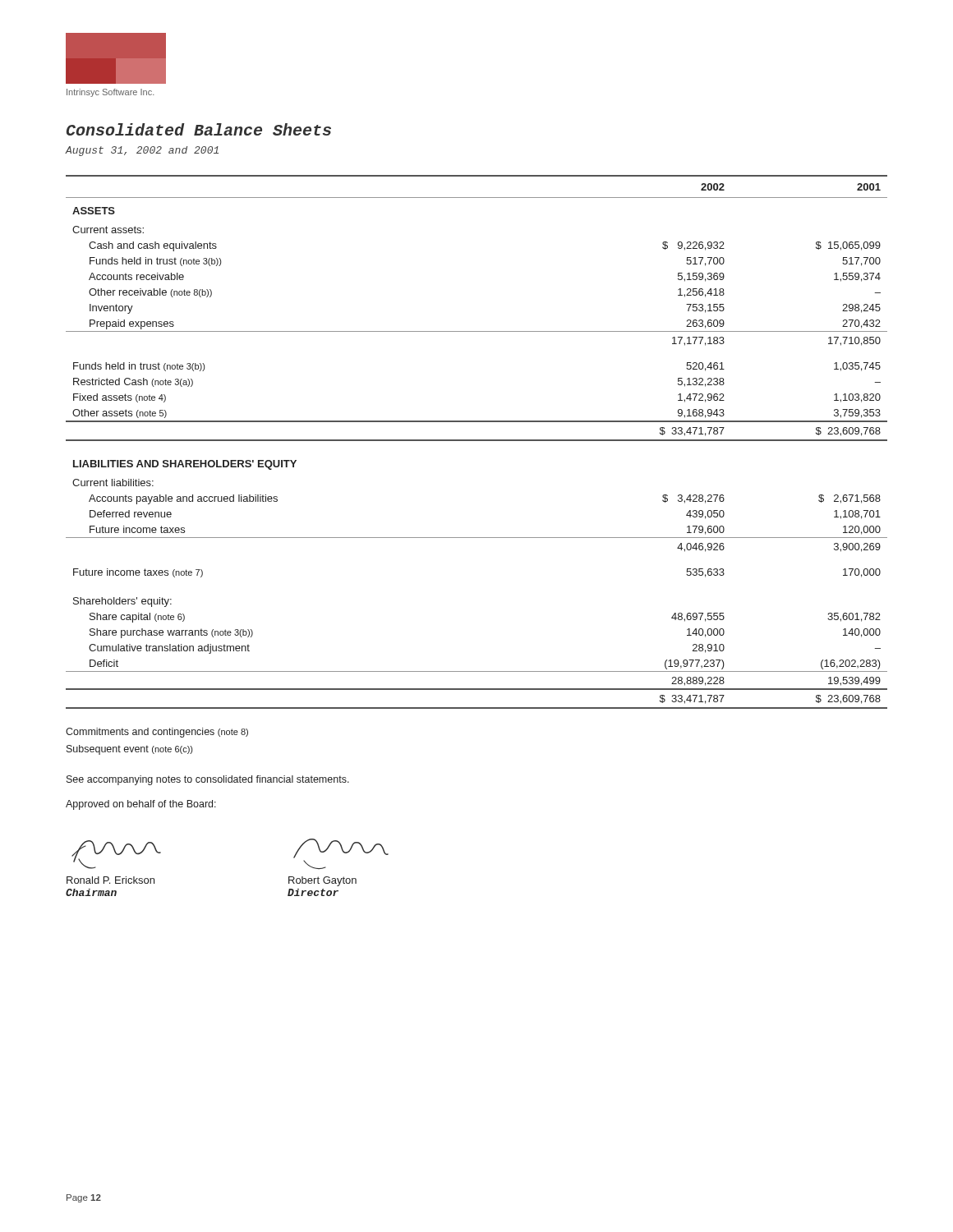Select the text containing "Ronald P. Erickson Chairman"
Viewport: 953px width, 1232px height.
click(x=110, y=886)
